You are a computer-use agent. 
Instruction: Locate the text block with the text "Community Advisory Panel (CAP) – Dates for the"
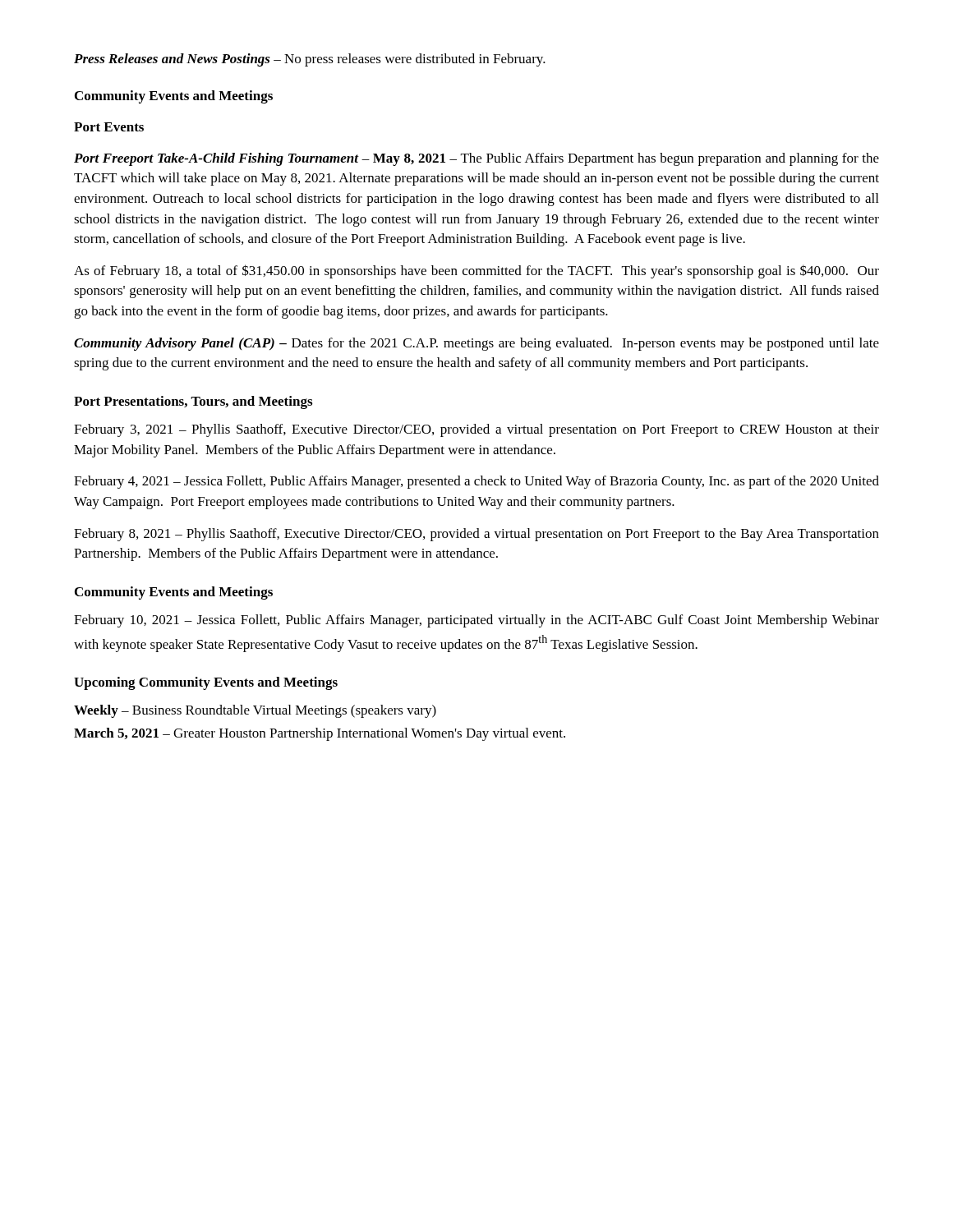476,354
